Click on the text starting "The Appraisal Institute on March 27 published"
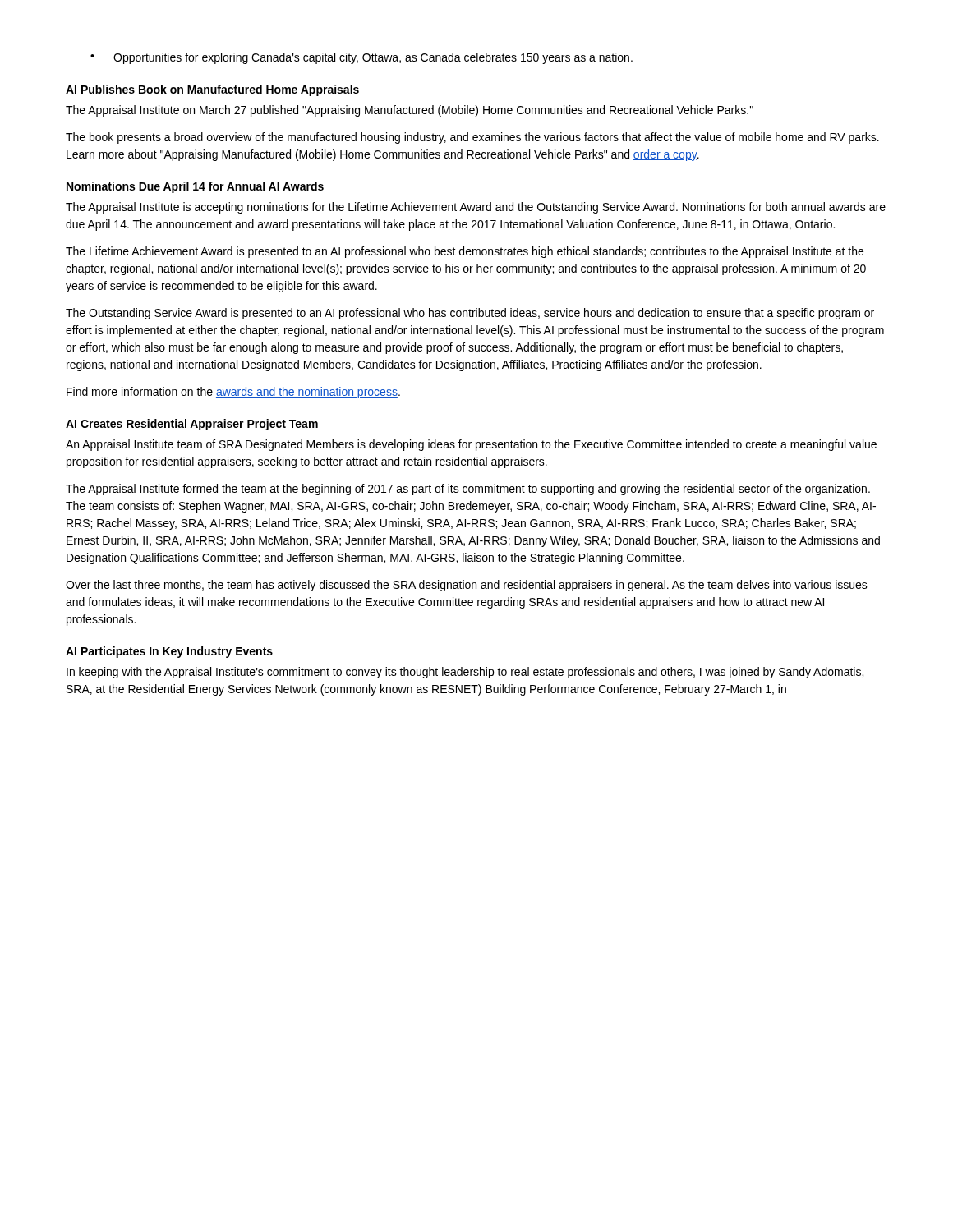Screen dimensions: 1232x953 click(410, 110)
